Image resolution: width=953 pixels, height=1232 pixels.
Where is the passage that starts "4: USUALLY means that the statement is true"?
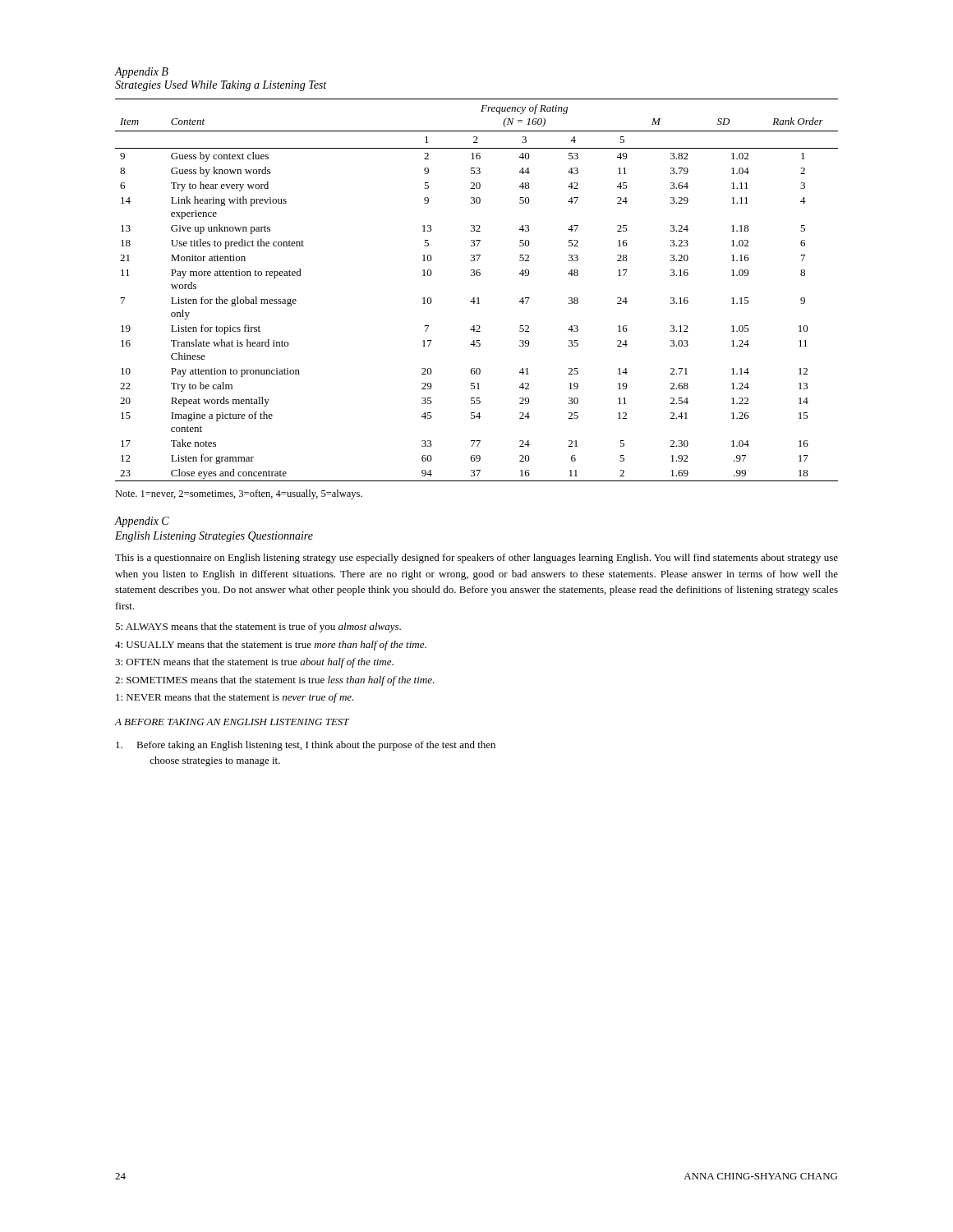[x=271, y=644]
